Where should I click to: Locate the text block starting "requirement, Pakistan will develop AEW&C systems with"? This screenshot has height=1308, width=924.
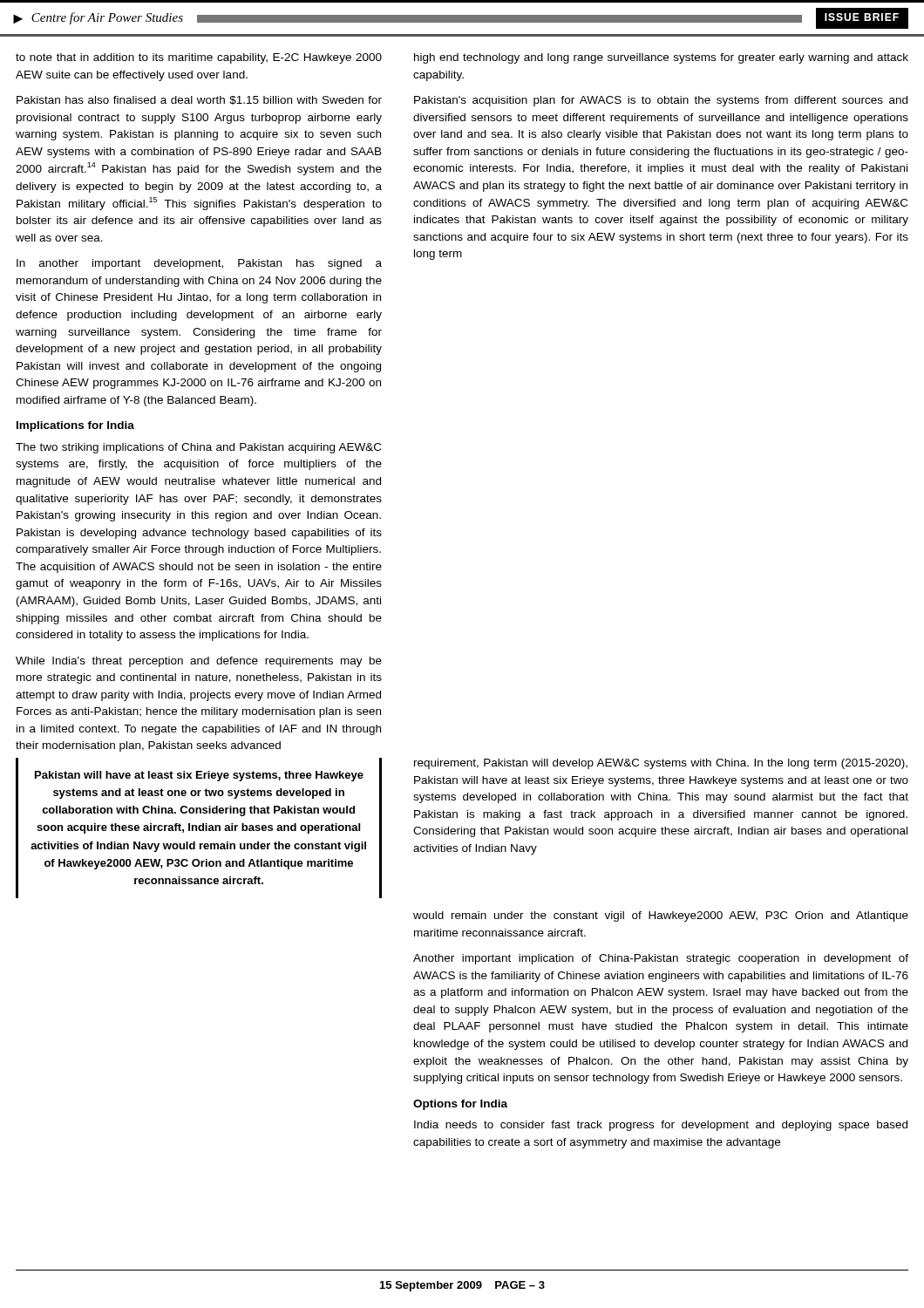point(661,805)
